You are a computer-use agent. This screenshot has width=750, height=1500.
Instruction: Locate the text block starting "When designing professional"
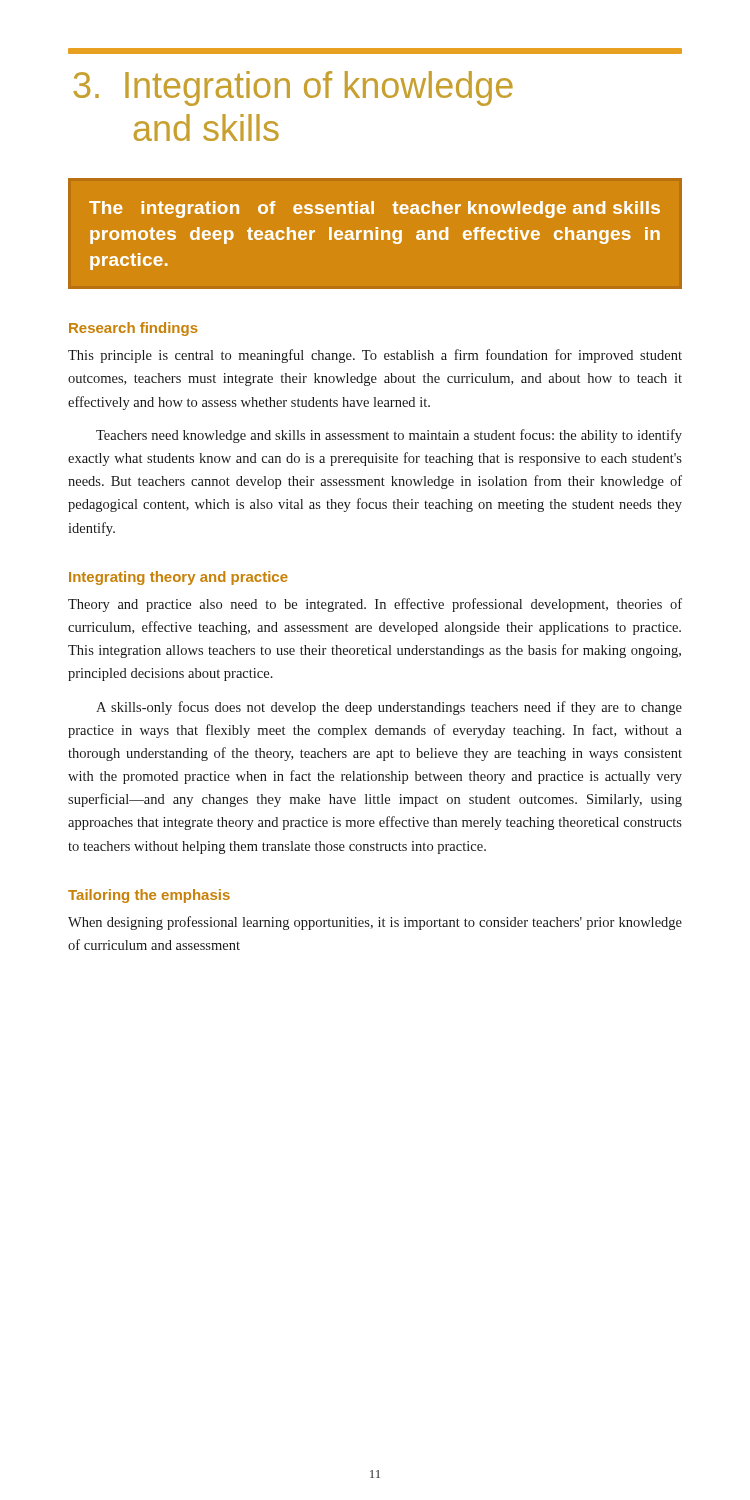[x=375, y=934]
